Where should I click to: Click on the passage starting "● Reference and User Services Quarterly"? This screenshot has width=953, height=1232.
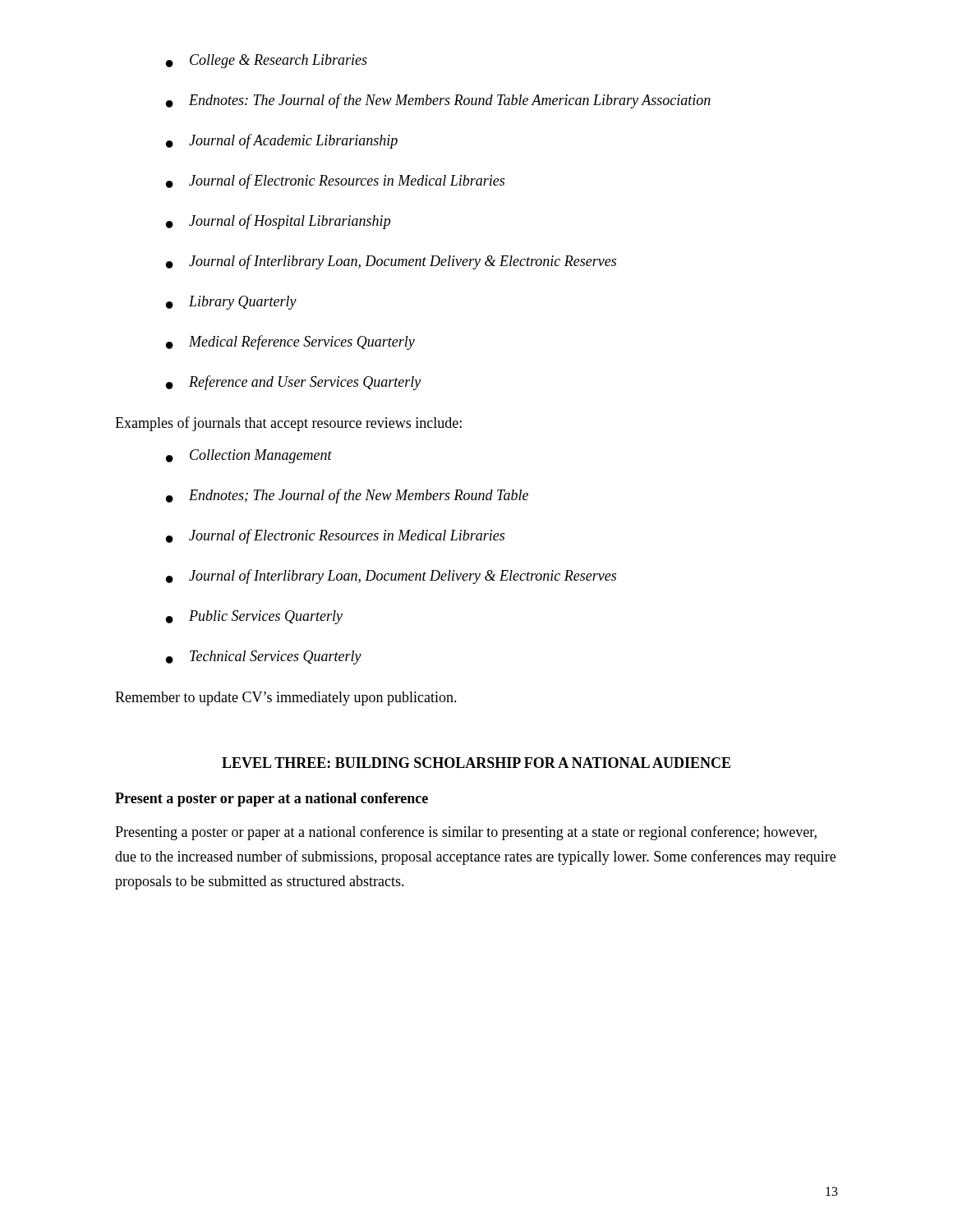tap(293, 384)
